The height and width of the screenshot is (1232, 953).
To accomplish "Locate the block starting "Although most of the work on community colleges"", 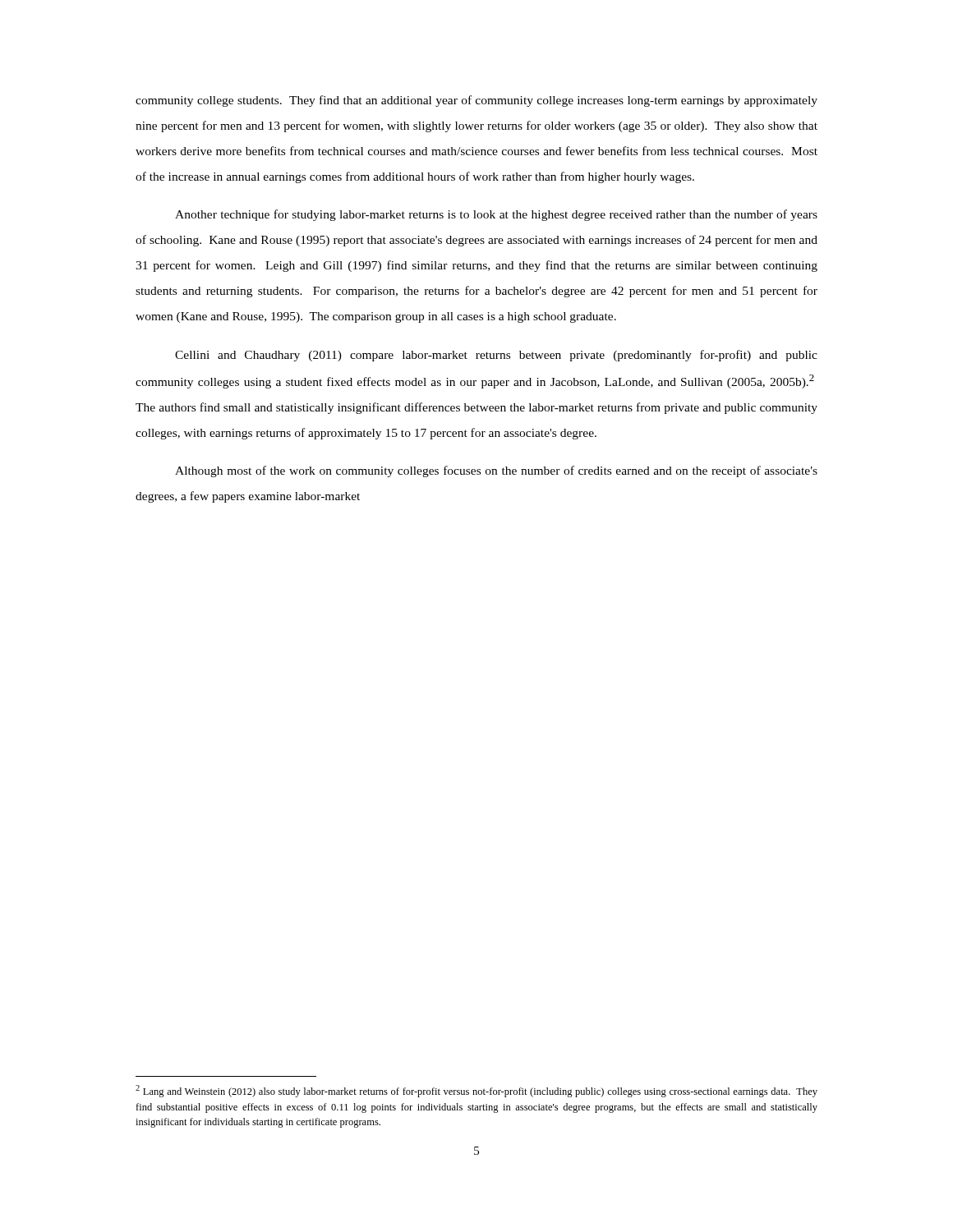I will point(476,483).
